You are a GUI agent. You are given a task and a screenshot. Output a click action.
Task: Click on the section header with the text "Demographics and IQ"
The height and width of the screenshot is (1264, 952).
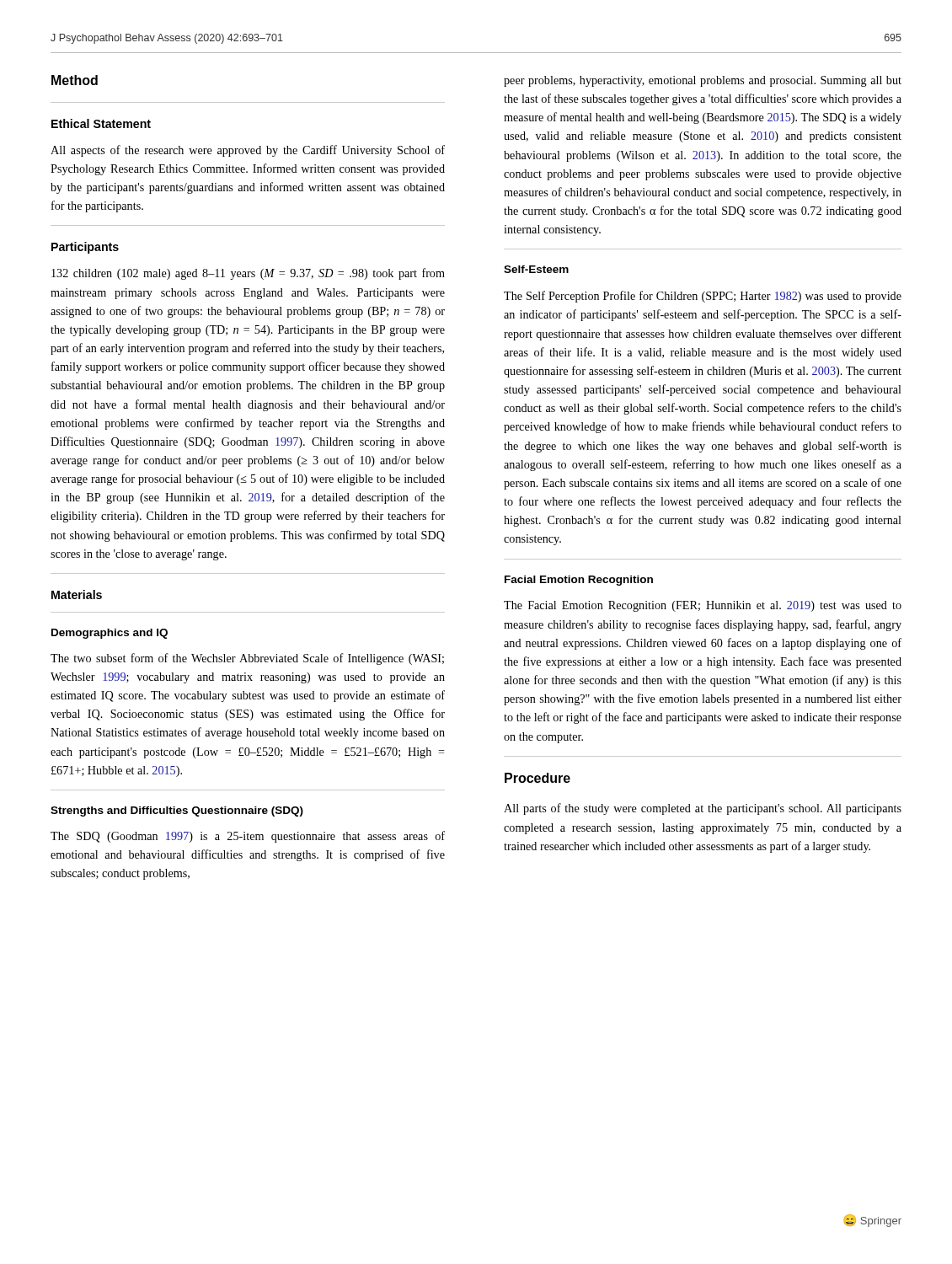click(109, 632)
